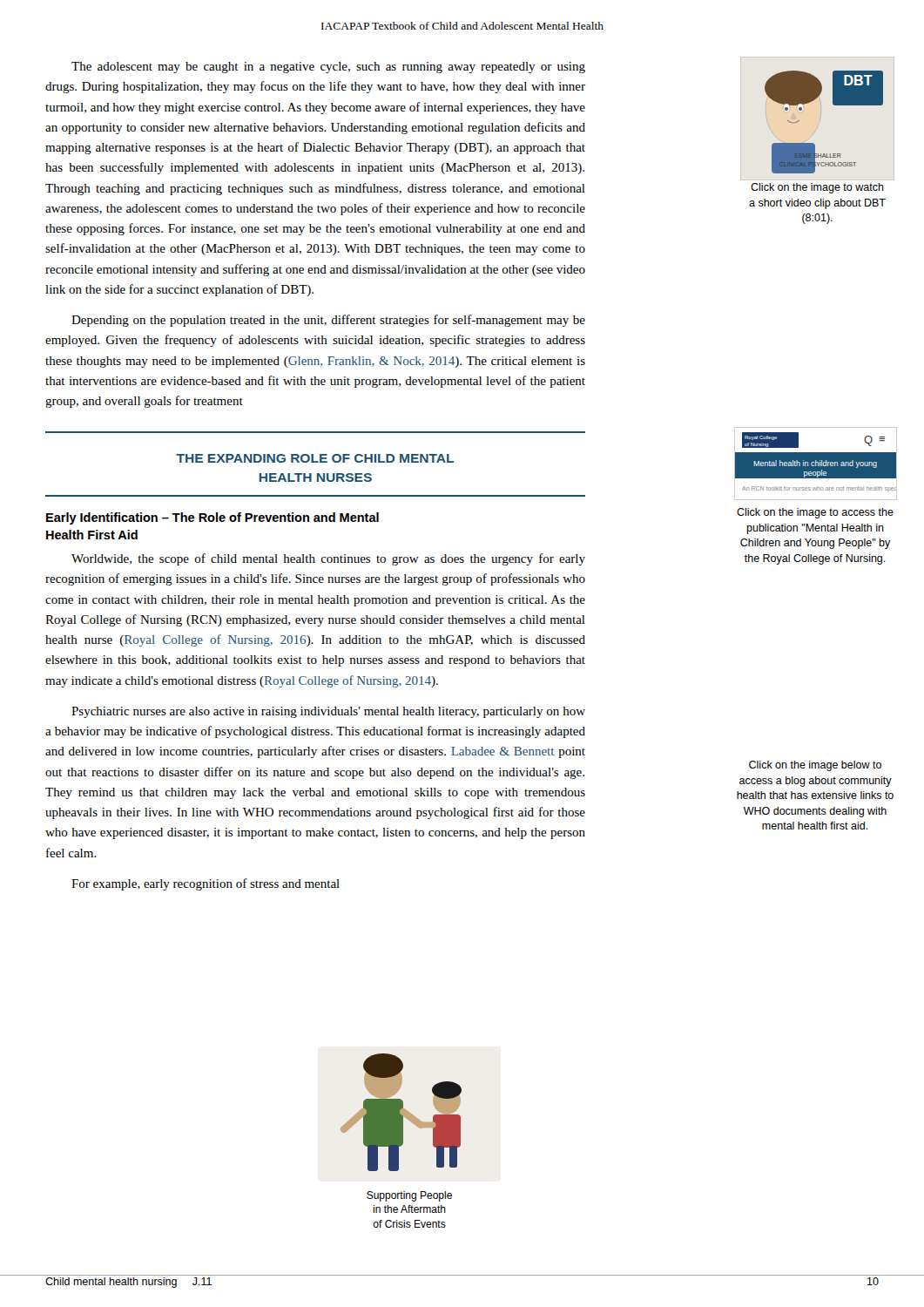Locate the section header that reads "THE EXPANDING ROLE OF"
Image resolution: width=924 pixels, height=1307 pixels.
coord(315,467)
